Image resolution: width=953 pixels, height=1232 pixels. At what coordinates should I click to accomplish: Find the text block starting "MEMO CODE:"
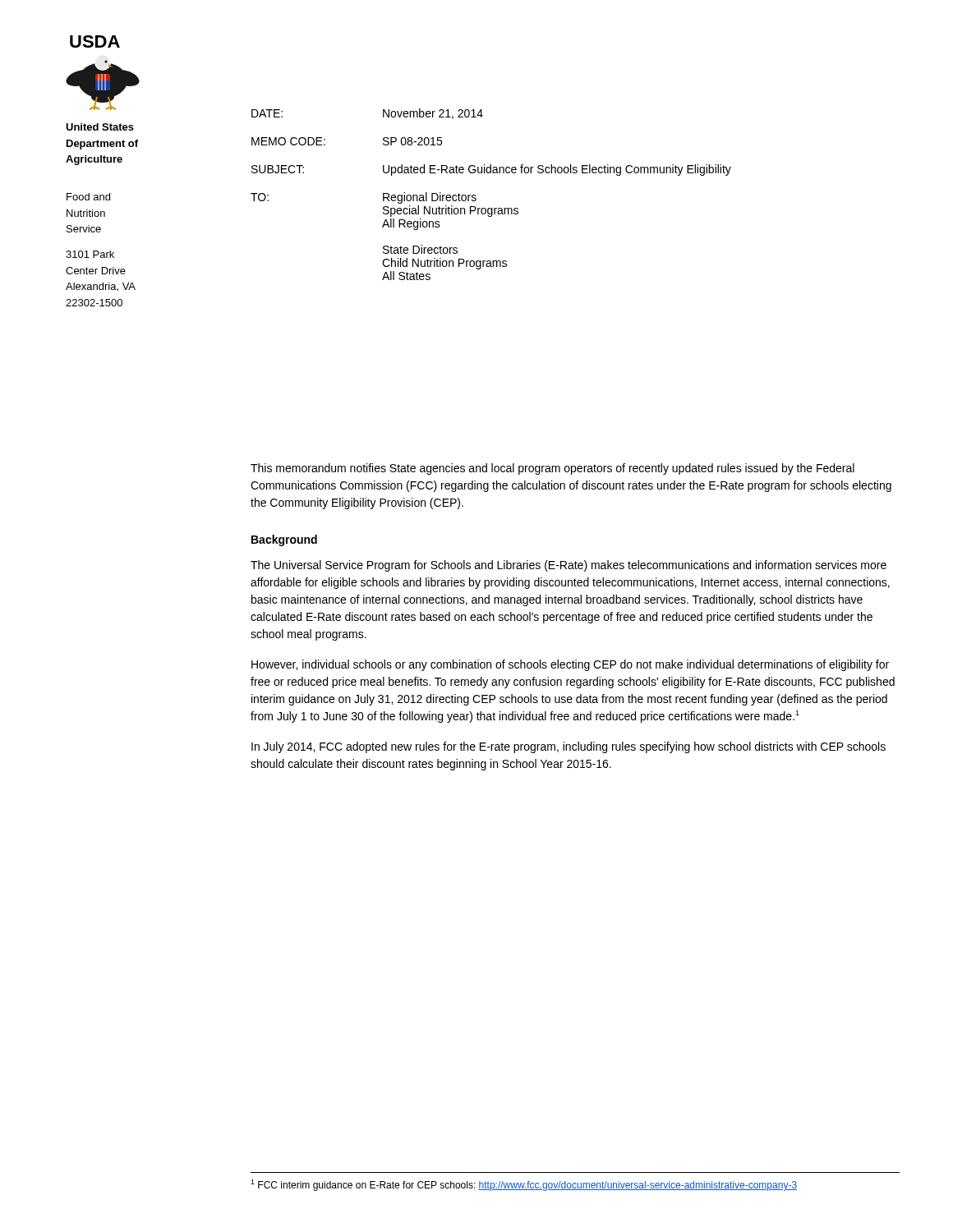point(288,141)
